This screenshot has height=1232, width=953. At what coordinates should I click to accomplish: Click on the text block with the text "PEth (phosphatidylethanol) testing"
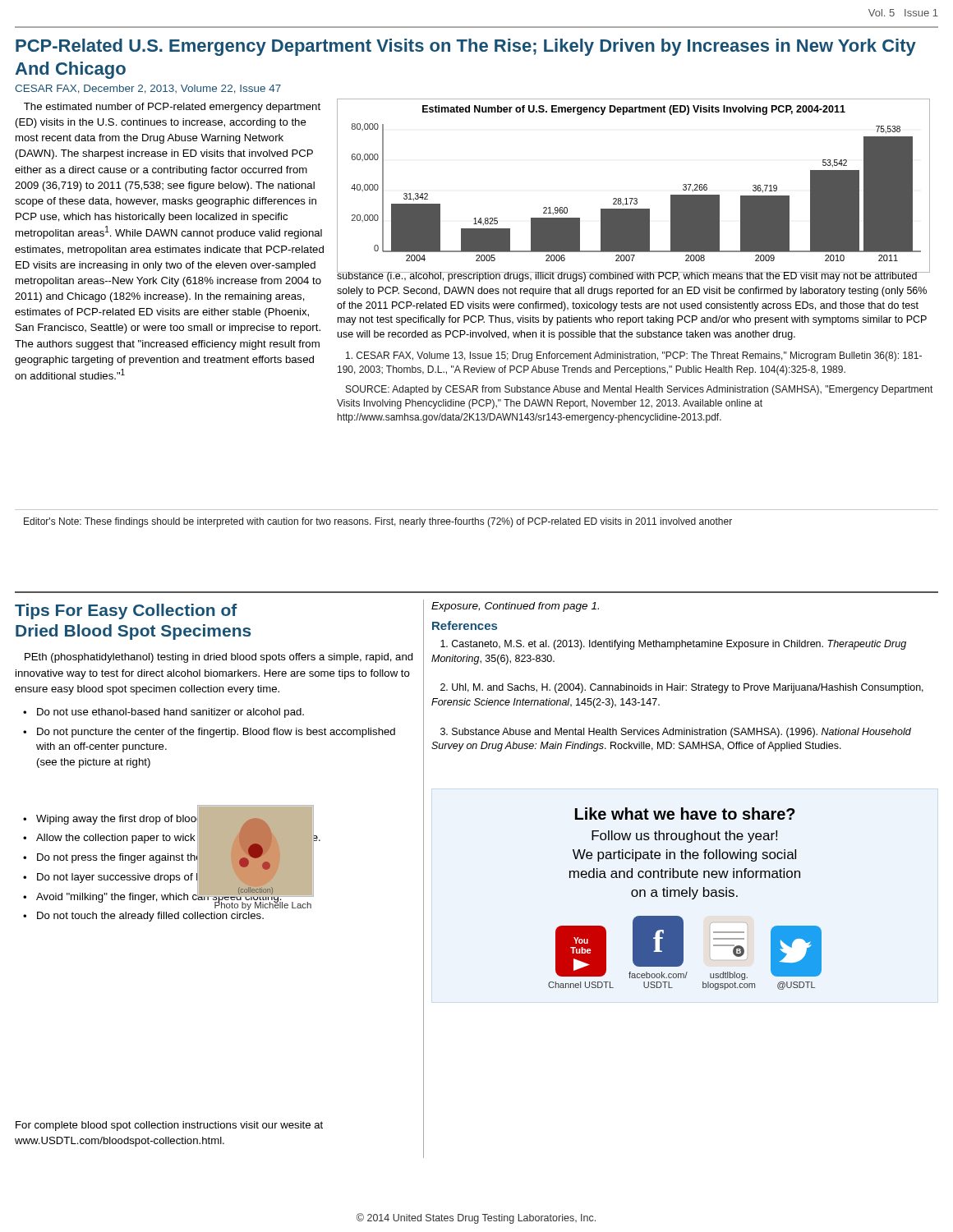(214, 673)
